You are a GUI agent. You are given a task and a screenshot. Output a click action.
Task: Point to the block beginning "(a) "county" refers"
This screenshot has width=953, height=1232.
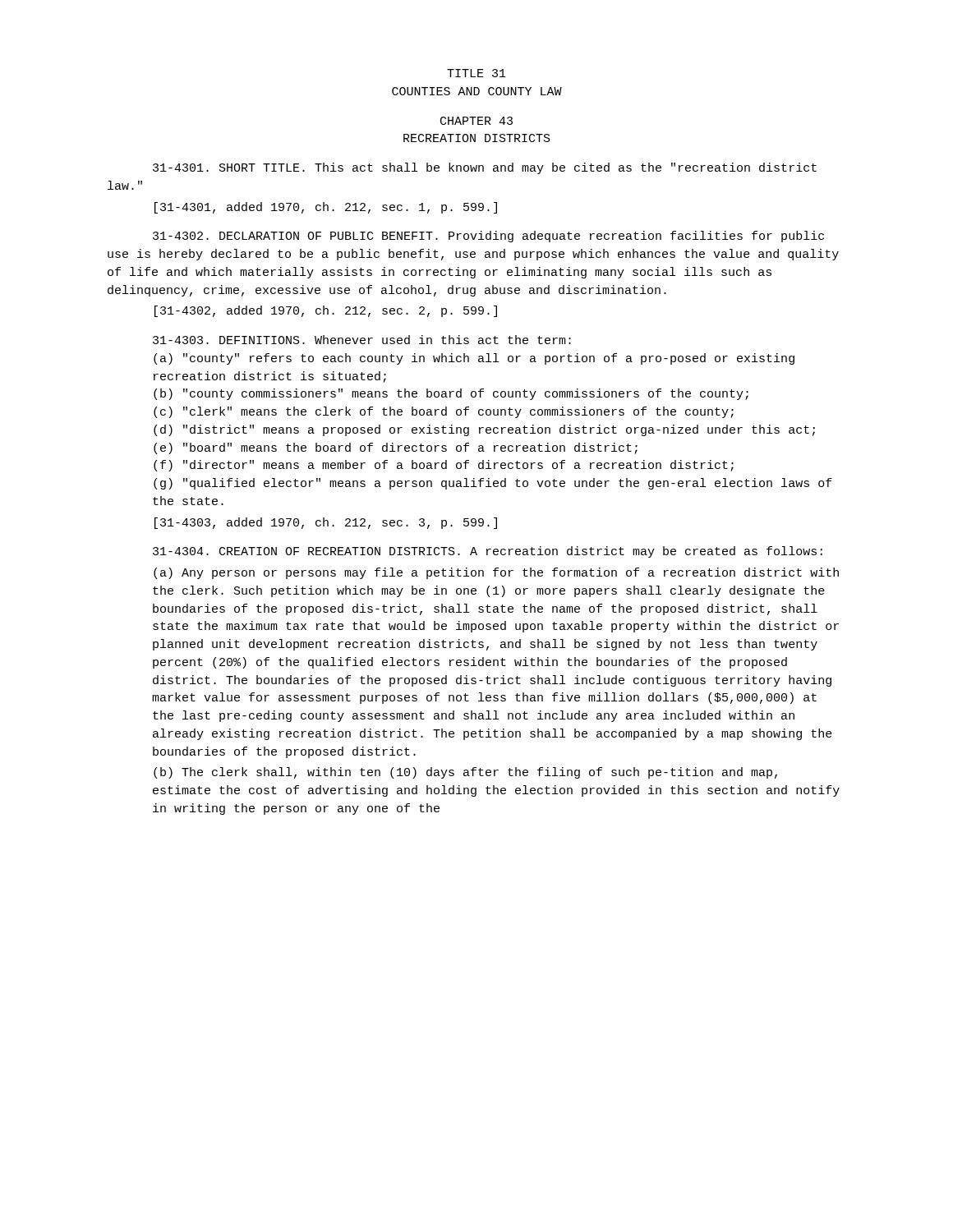pos(499,368)
